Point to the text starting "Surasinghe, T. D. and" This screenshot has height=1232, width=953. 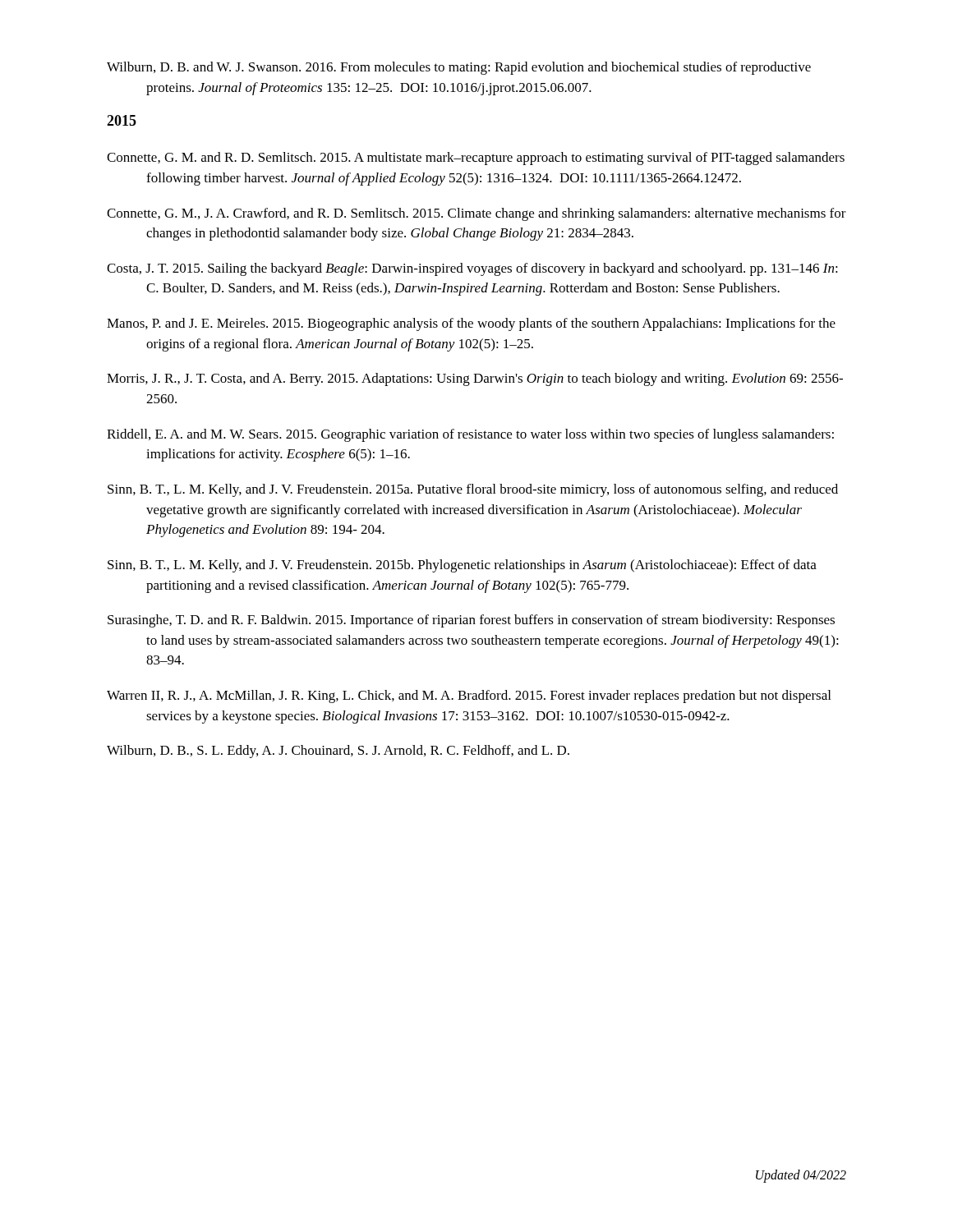point(473,640)
